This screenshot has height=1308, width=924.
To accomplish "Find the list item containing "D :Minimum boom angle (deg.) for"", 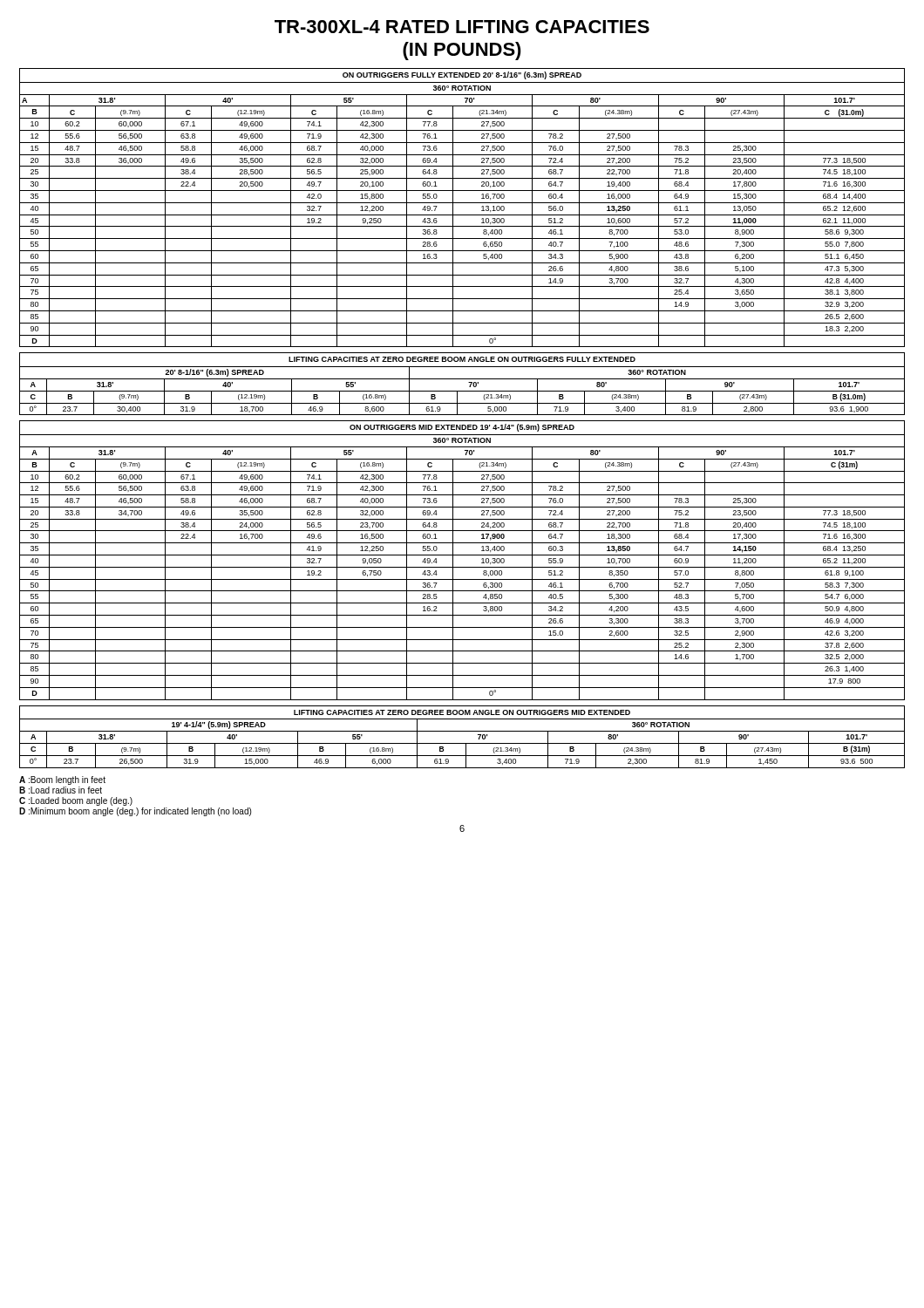I will click(136, 811).
